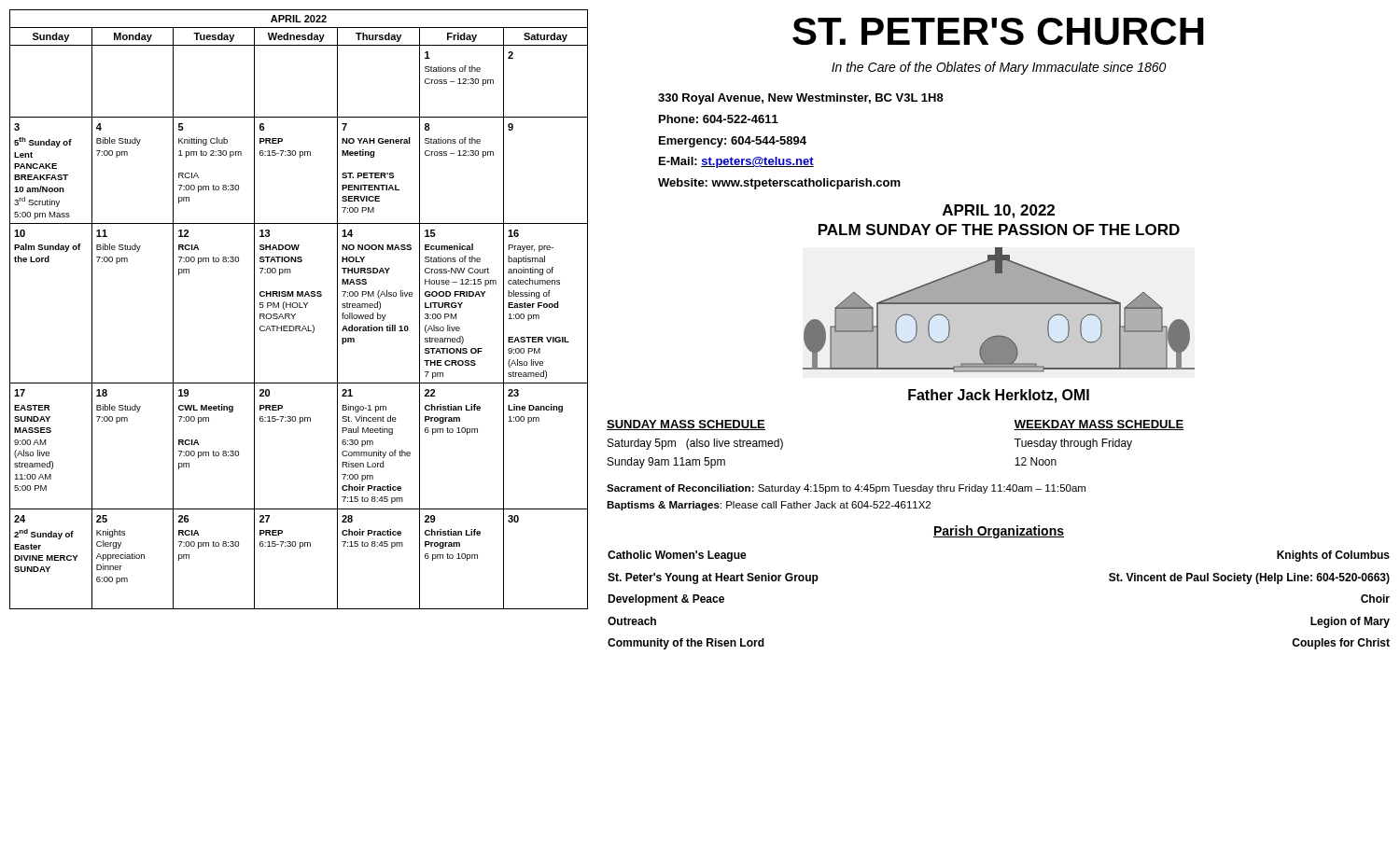Locate the text "APRIL 10, 2022"
1400x850 pixels.
click(999, 210)
